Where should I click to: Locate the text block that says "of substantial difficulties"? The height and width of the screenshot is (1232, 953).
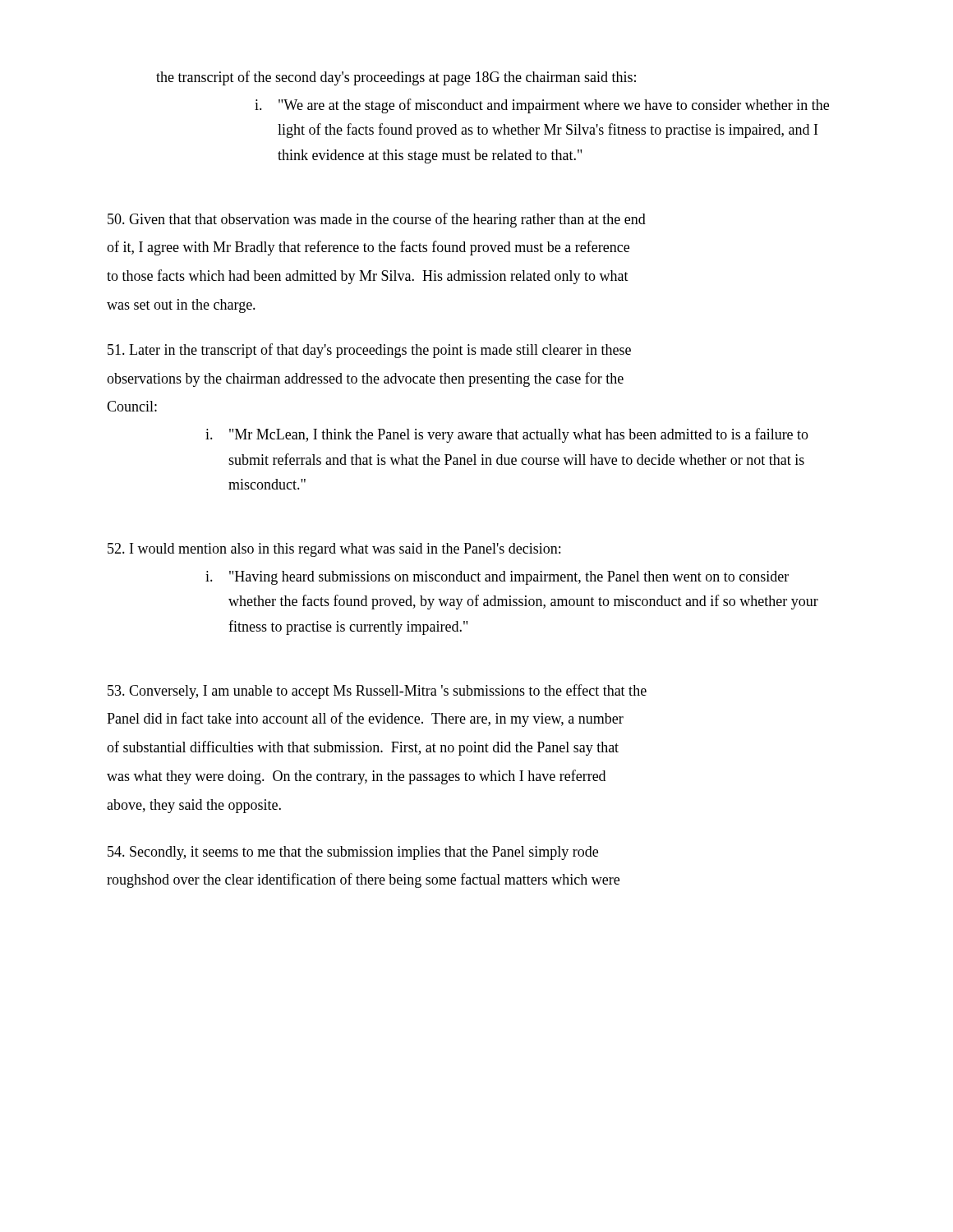(363, 748)
